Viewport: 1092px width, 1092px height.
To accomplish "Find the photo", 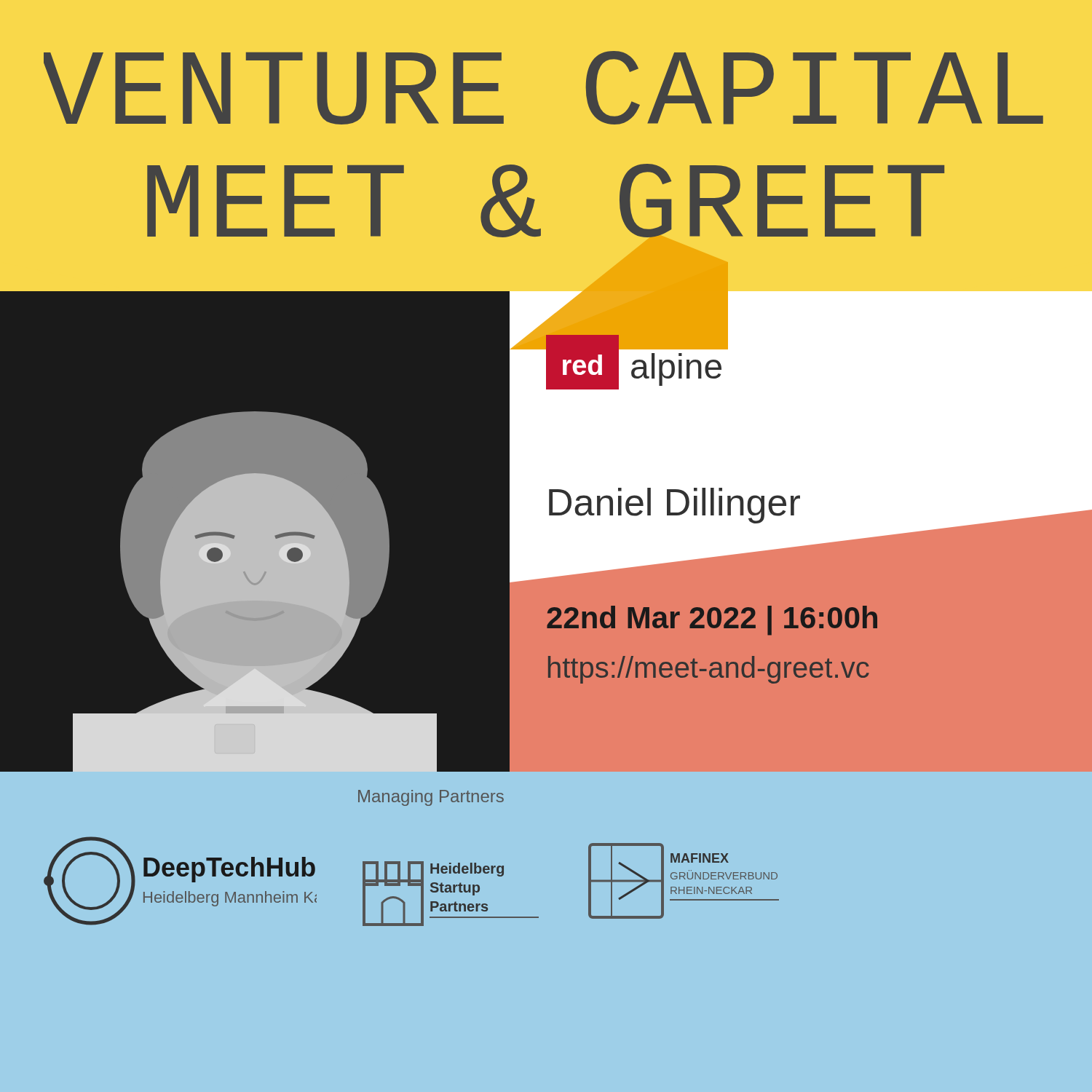I will [255, 531].
